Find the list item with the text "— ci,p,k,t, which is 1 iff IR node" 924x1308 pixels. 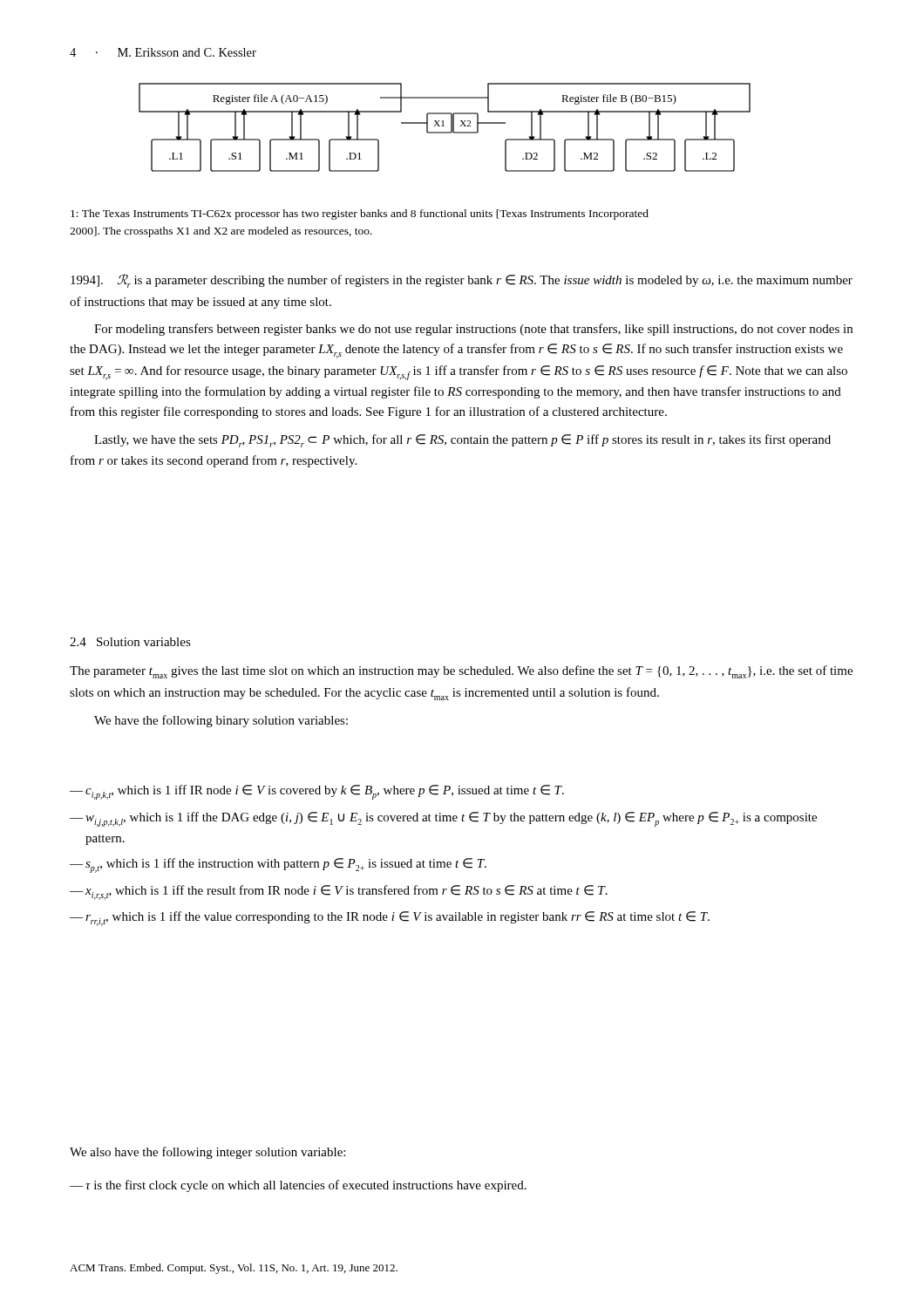(x=462, y=791)
